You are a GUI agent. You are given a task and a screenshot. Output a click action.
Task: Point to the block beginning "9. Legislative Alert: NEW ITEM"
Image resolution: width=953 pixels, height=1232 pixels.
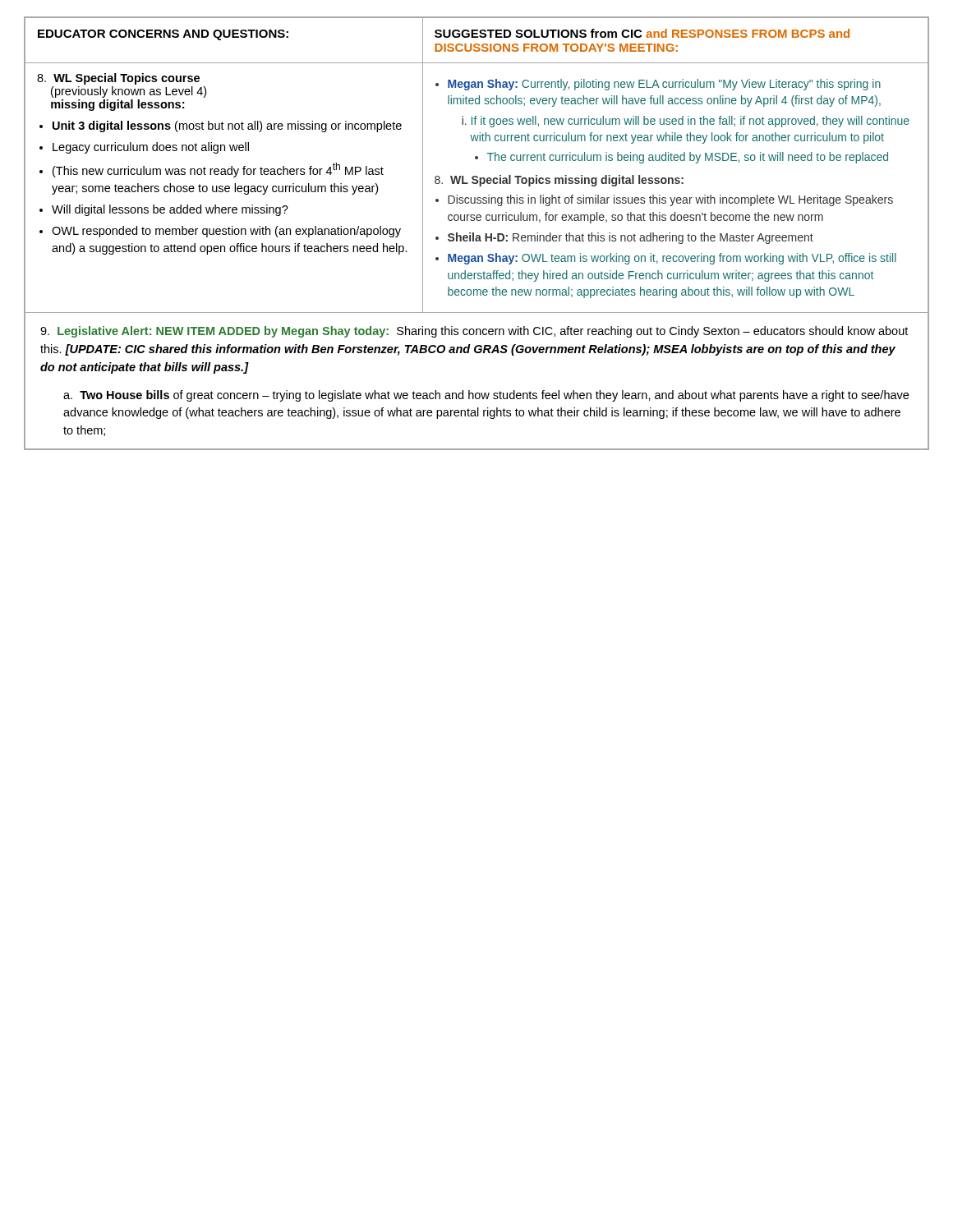(x=474, y=349)
